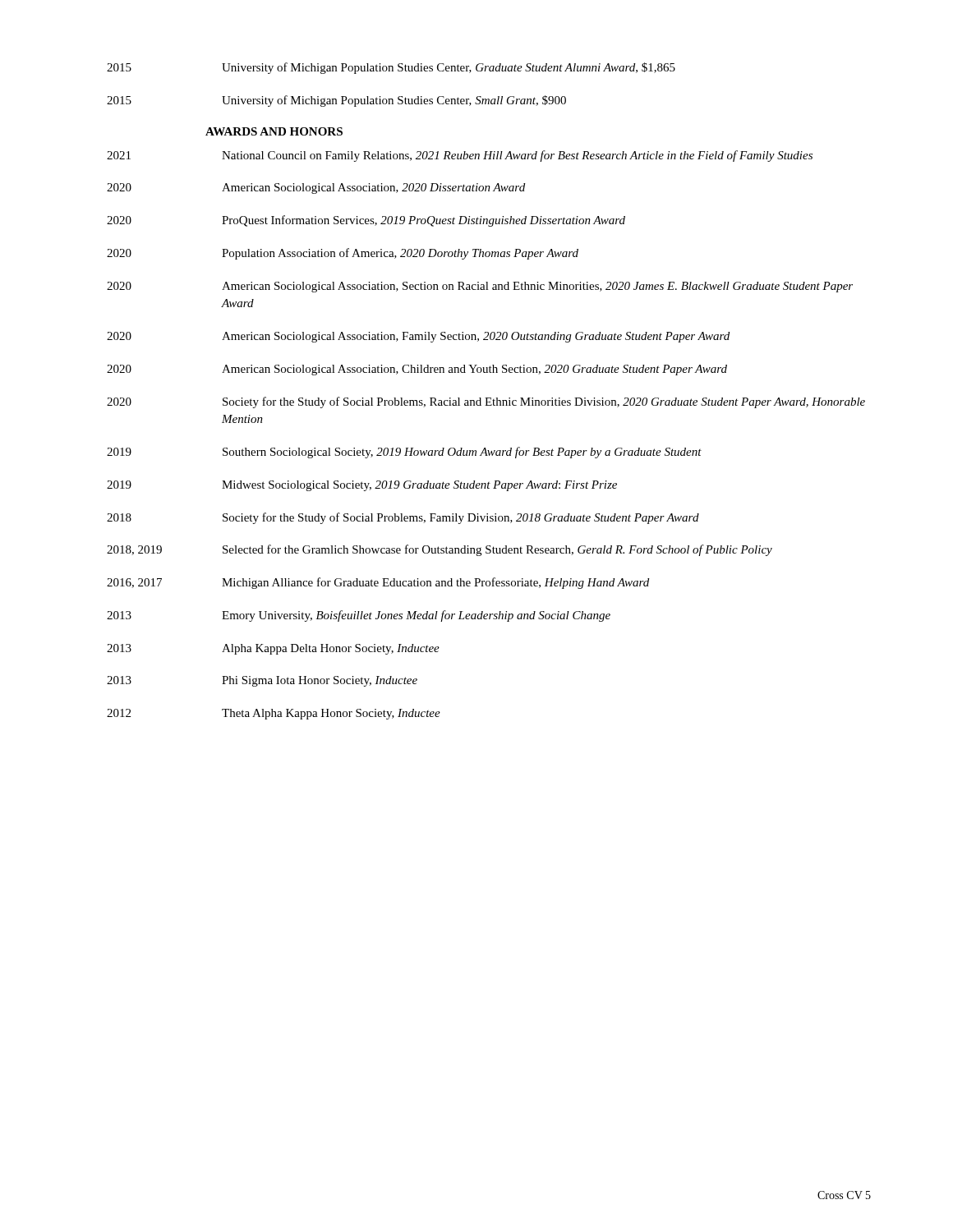
Task: Click on the text block starting "2018 Society for the"
Action: (489, 518)
